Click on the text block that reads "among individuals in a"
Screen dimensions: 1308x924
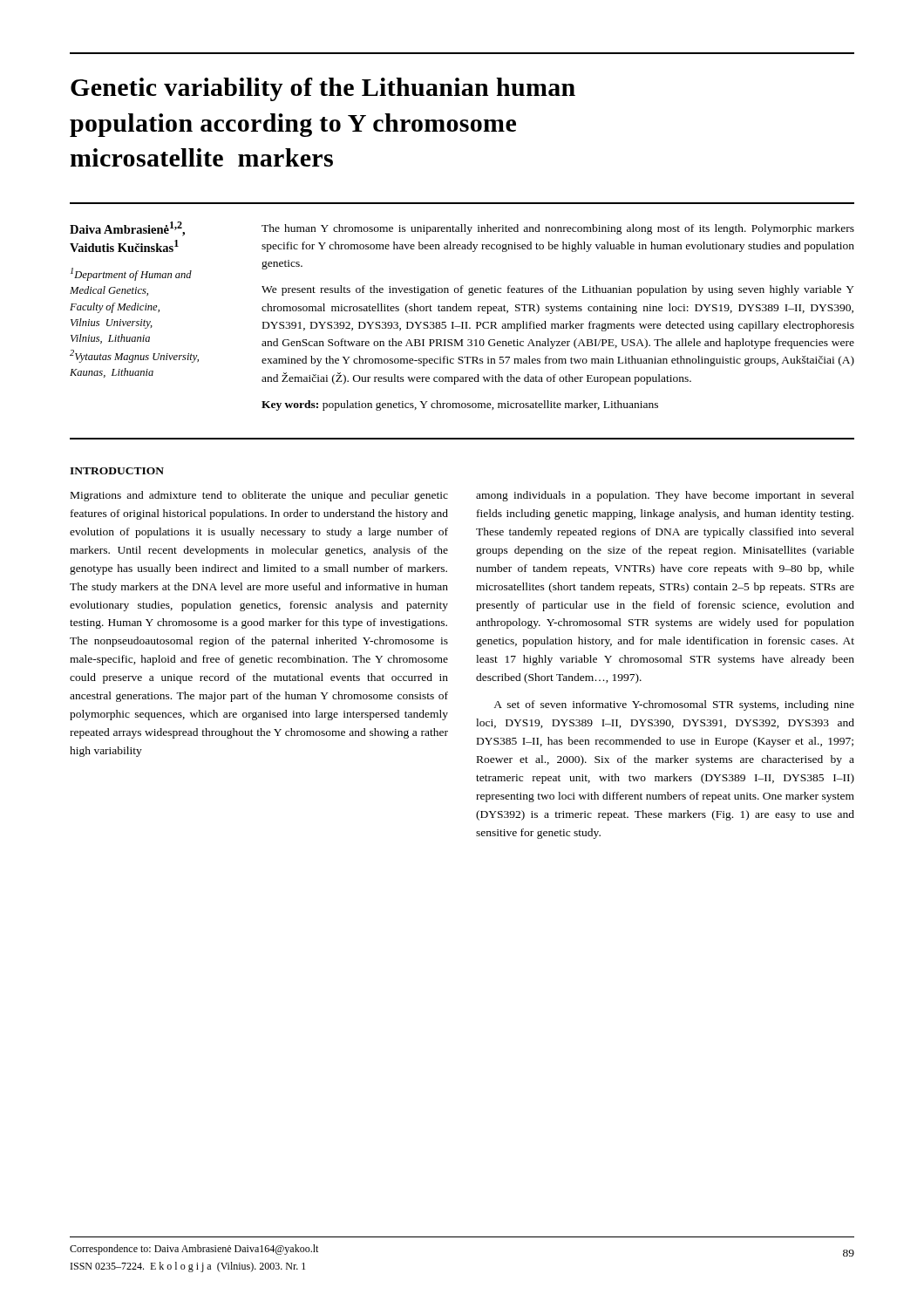tap(665, 664)
